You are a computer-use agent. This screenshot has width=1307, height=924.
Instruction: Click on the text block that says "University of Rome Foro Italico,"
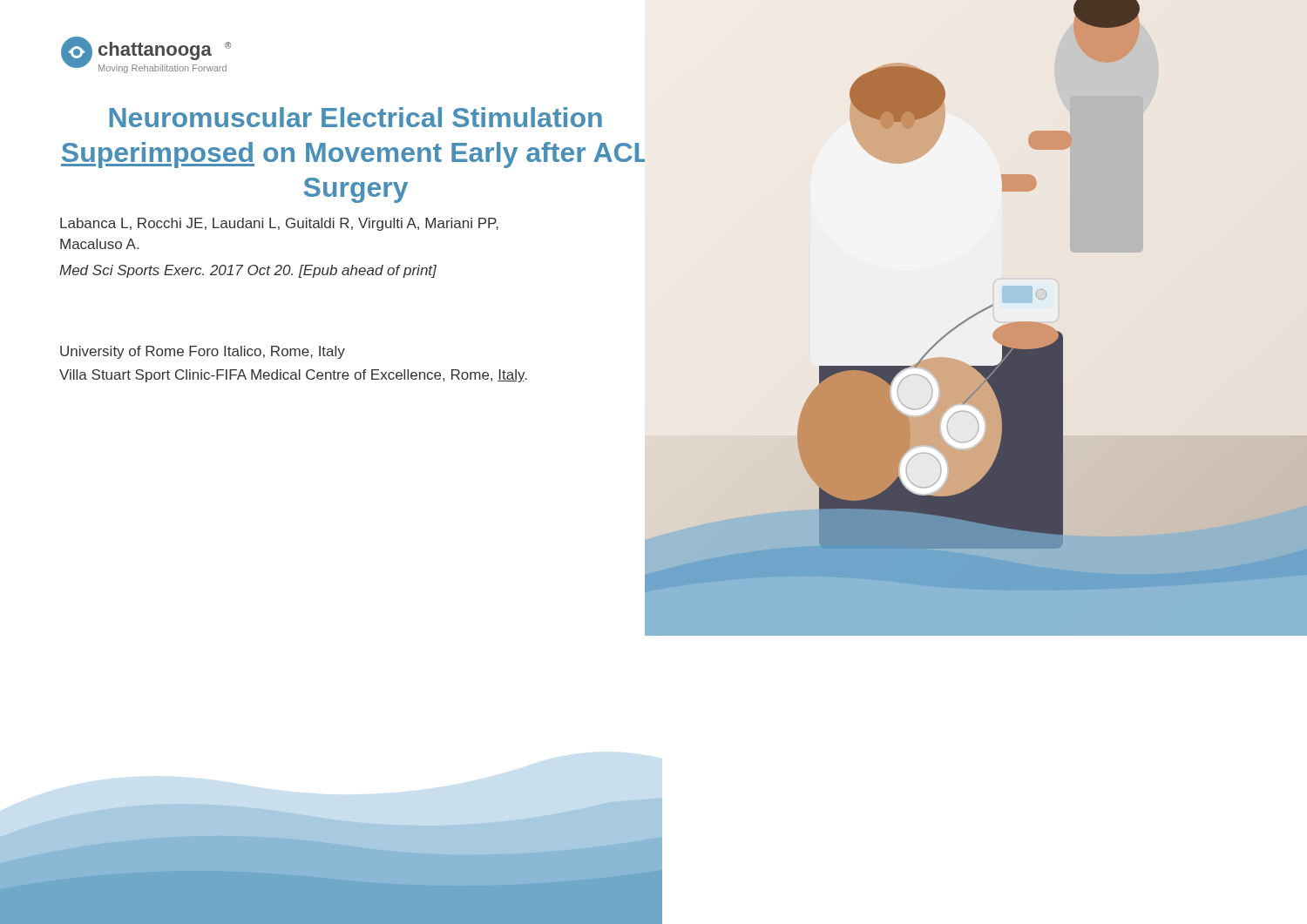tap(329, 363)
